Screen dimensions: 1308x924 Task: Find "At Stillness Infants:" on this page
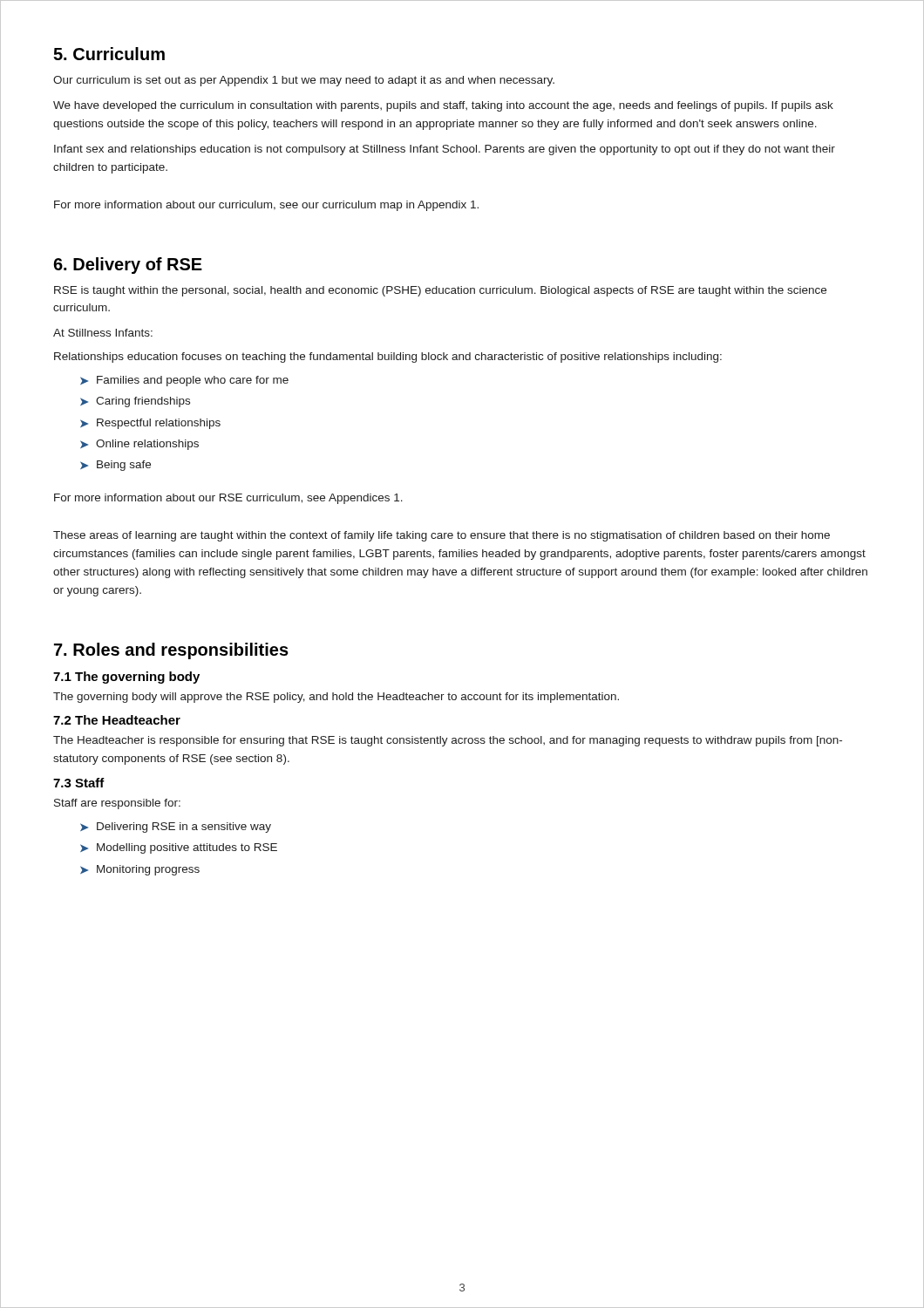[x=103, y=333]
